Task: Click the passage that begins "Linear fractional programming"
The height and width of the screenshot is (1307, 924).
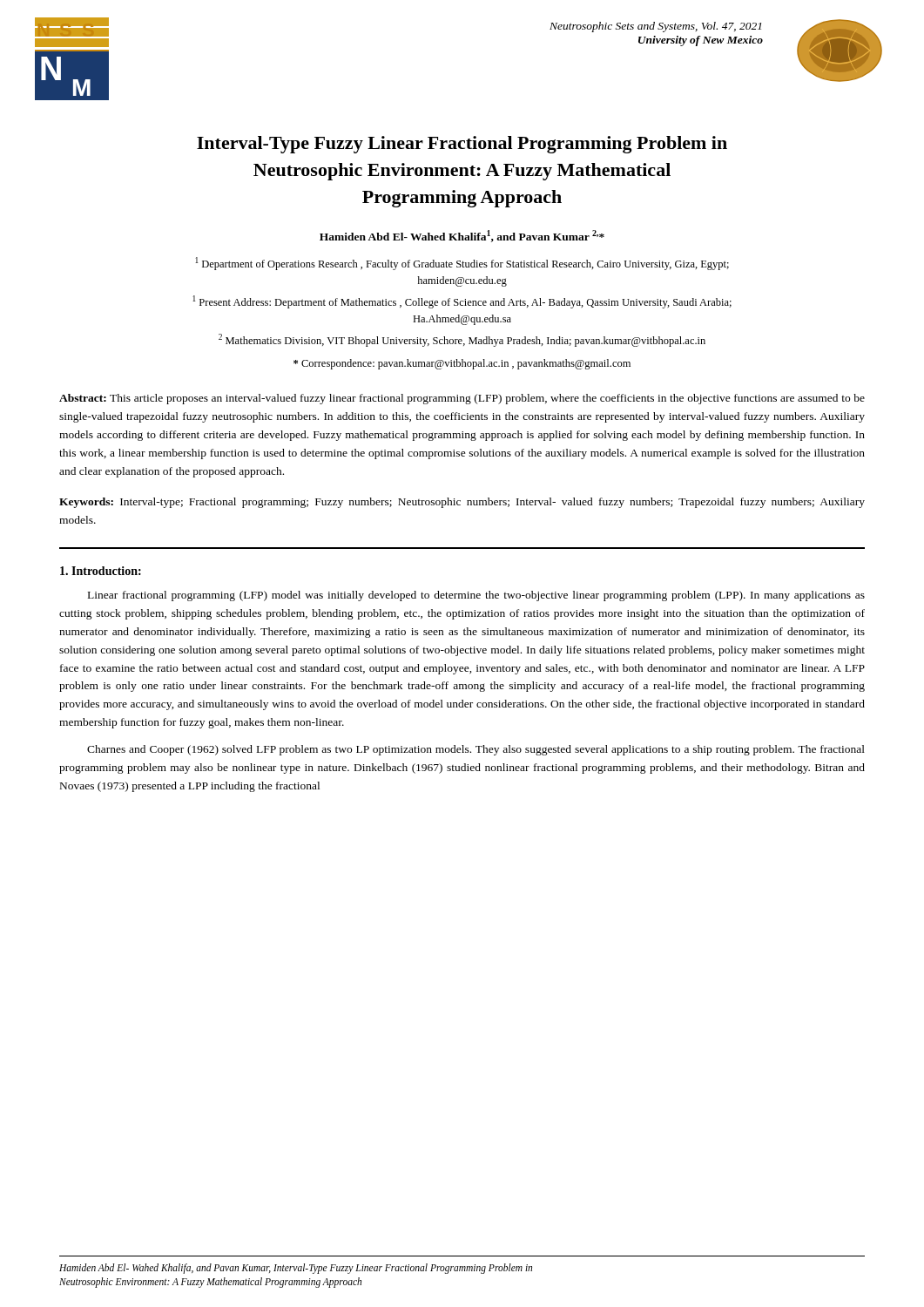Action: click(462, 658)
